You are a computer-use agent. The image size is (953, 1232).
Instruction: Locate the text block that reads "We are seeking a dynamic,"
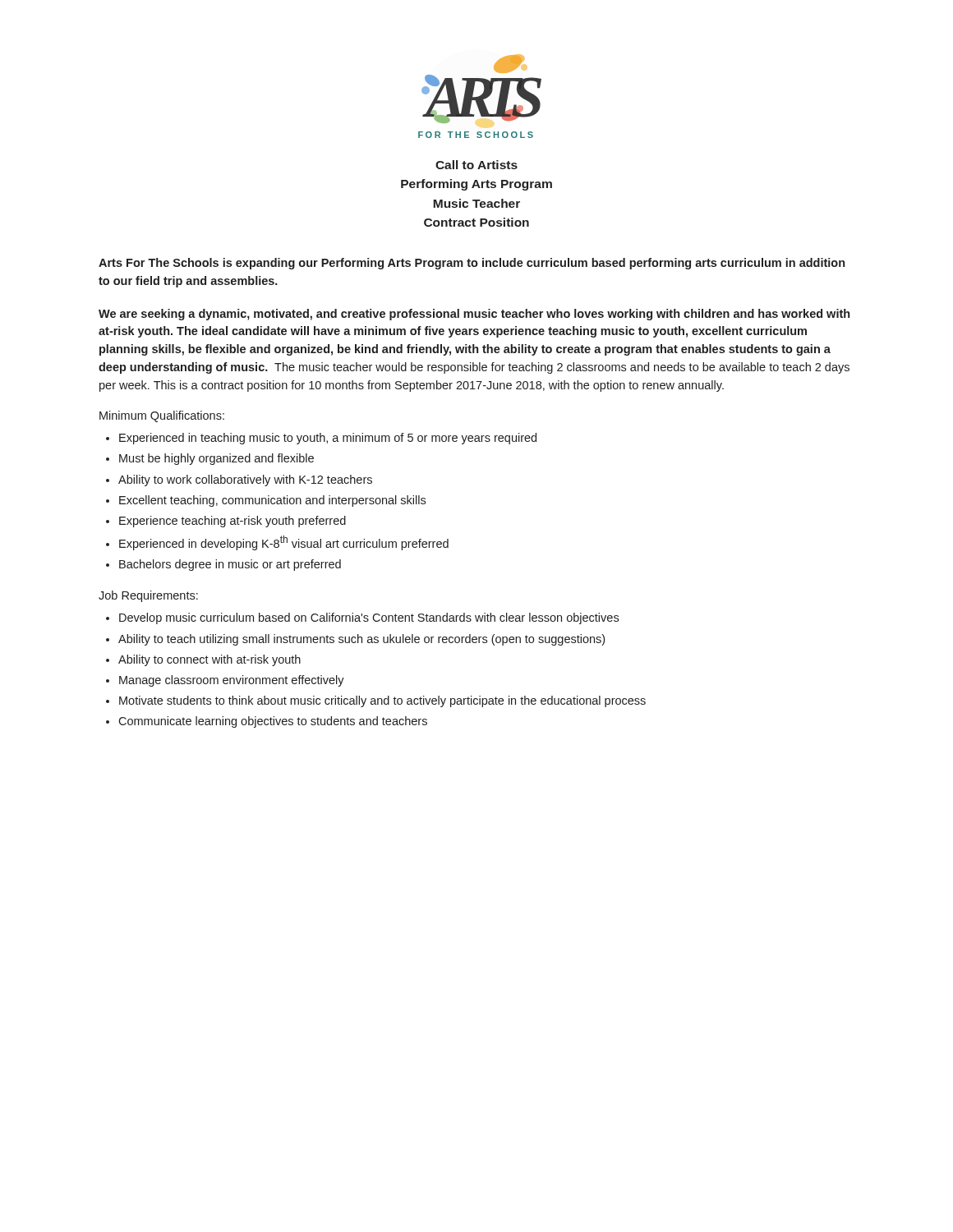(474, 349)
